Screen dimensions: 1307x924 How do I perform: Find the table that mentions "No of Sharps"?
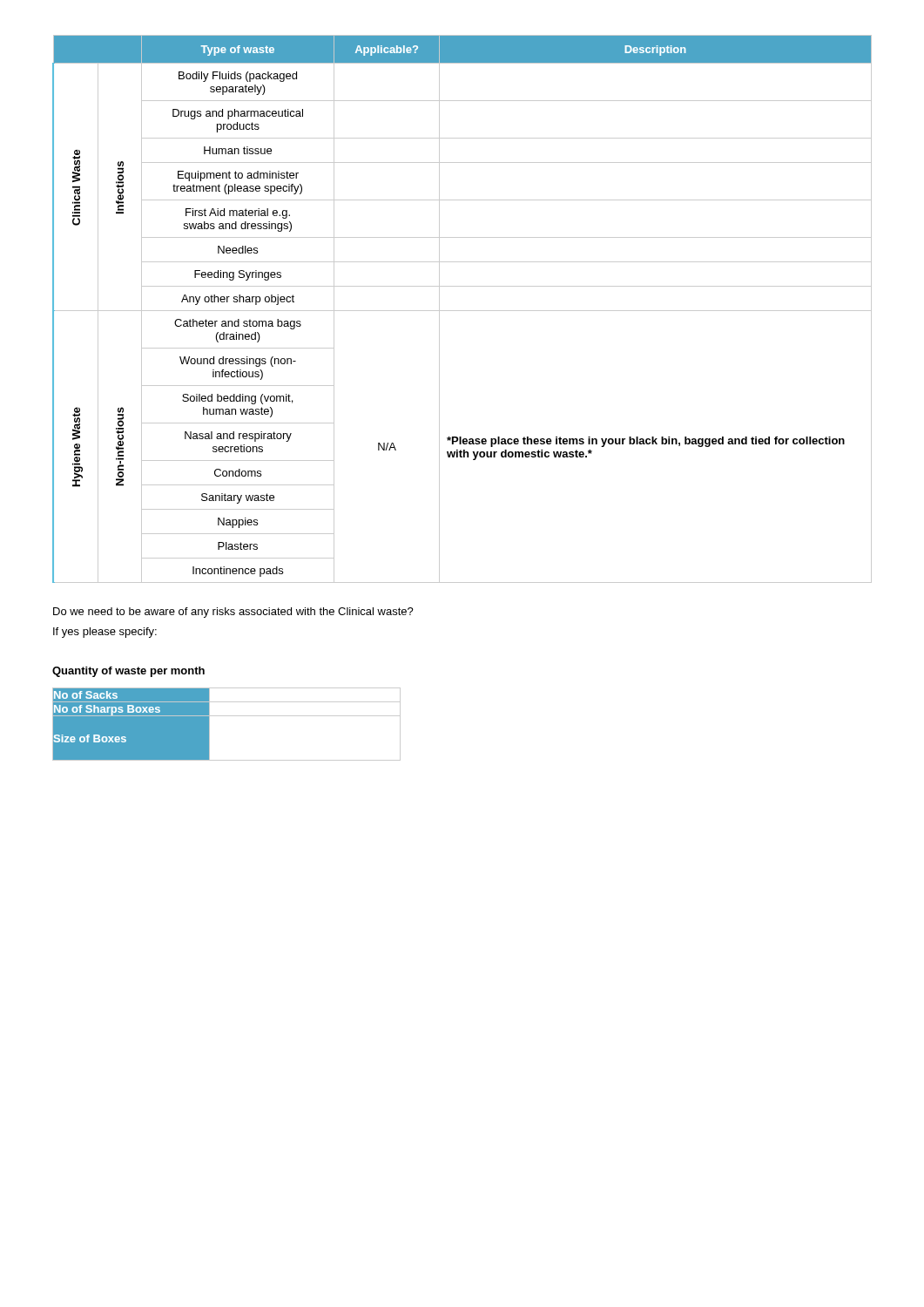point(462,724)
